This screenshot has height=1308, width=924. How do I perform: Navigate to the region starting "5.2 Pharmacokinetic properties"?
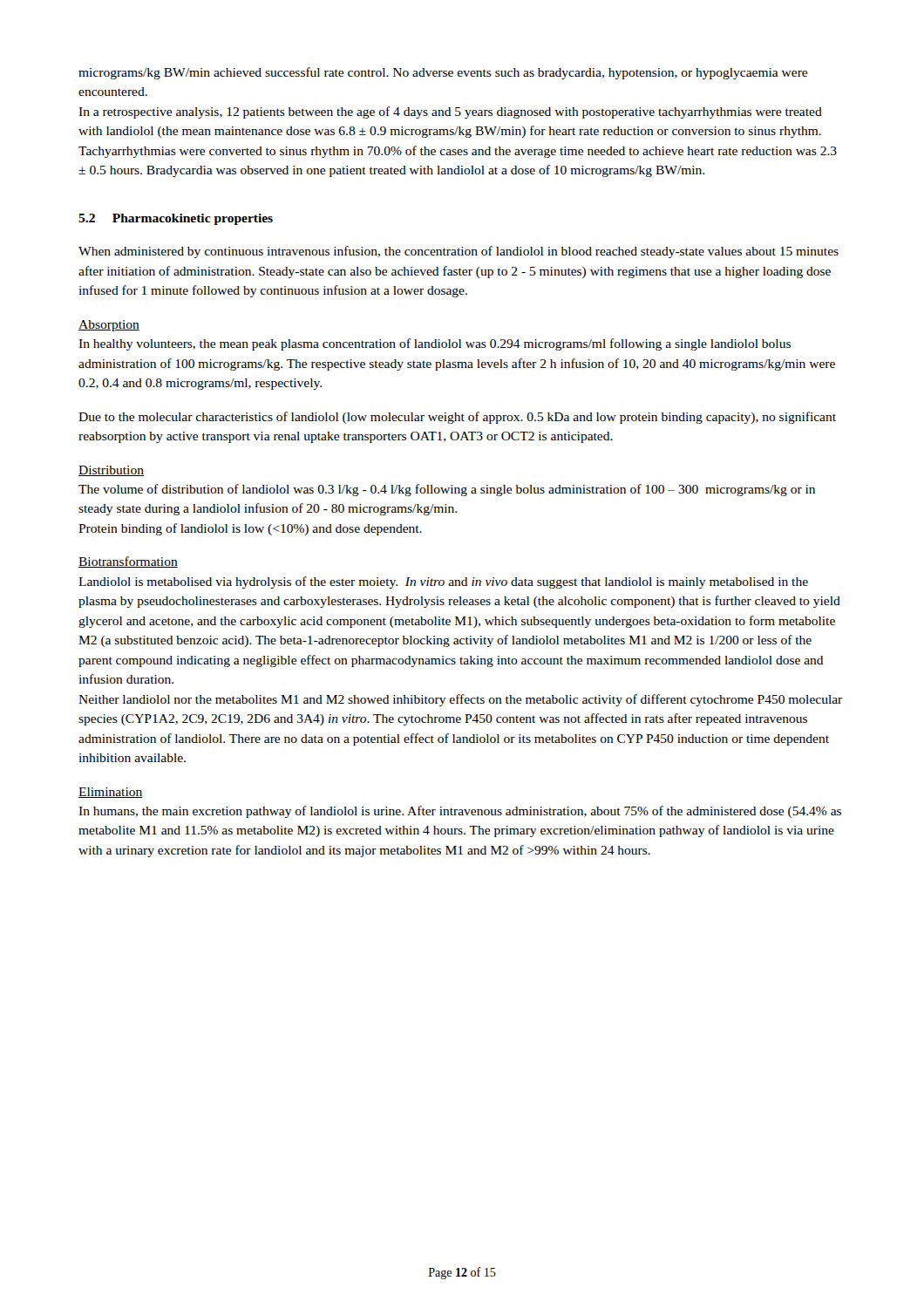176,217
